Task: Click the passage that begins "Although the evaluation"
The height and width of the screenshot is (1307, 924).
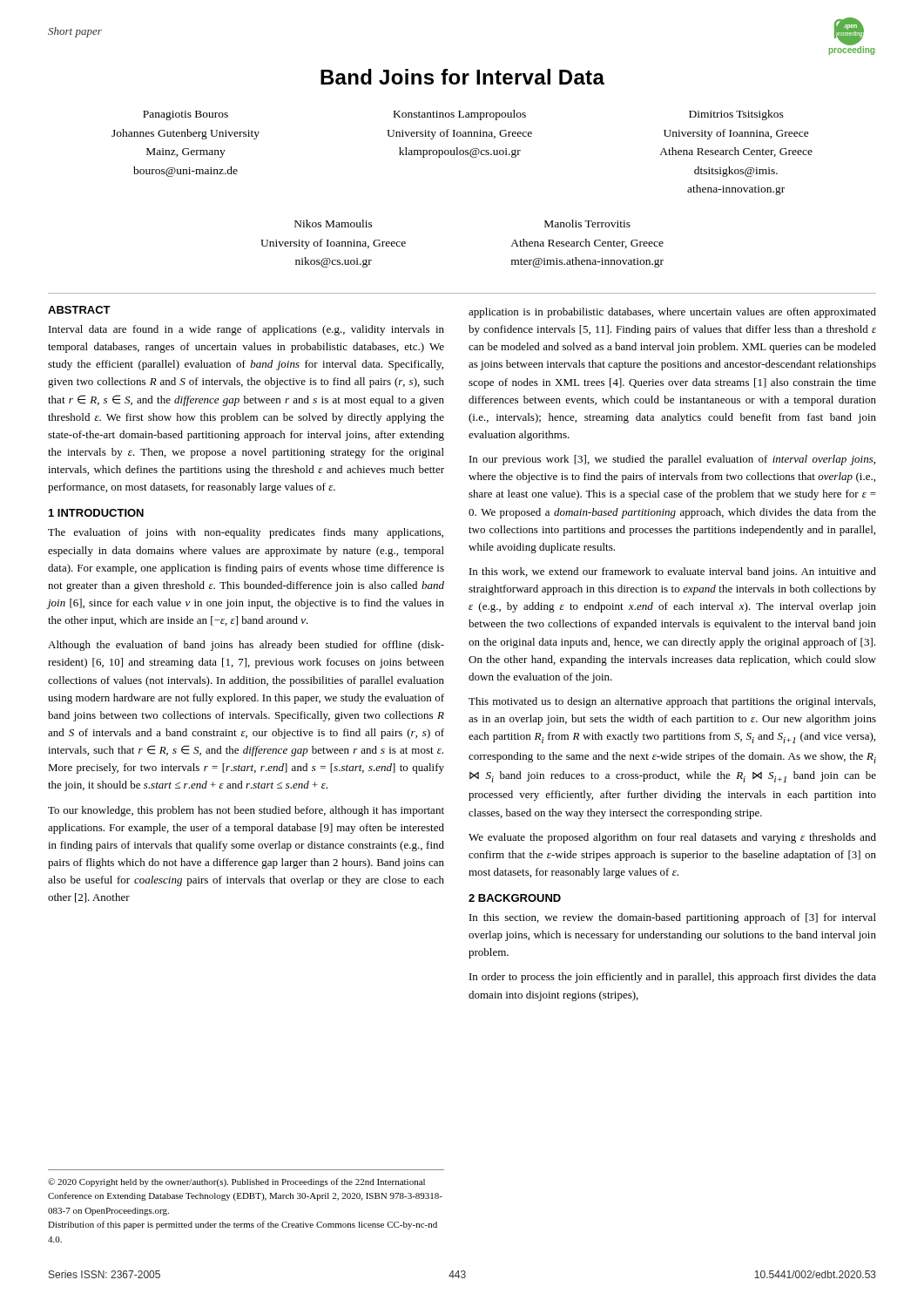Action: [x=246, y=715]
